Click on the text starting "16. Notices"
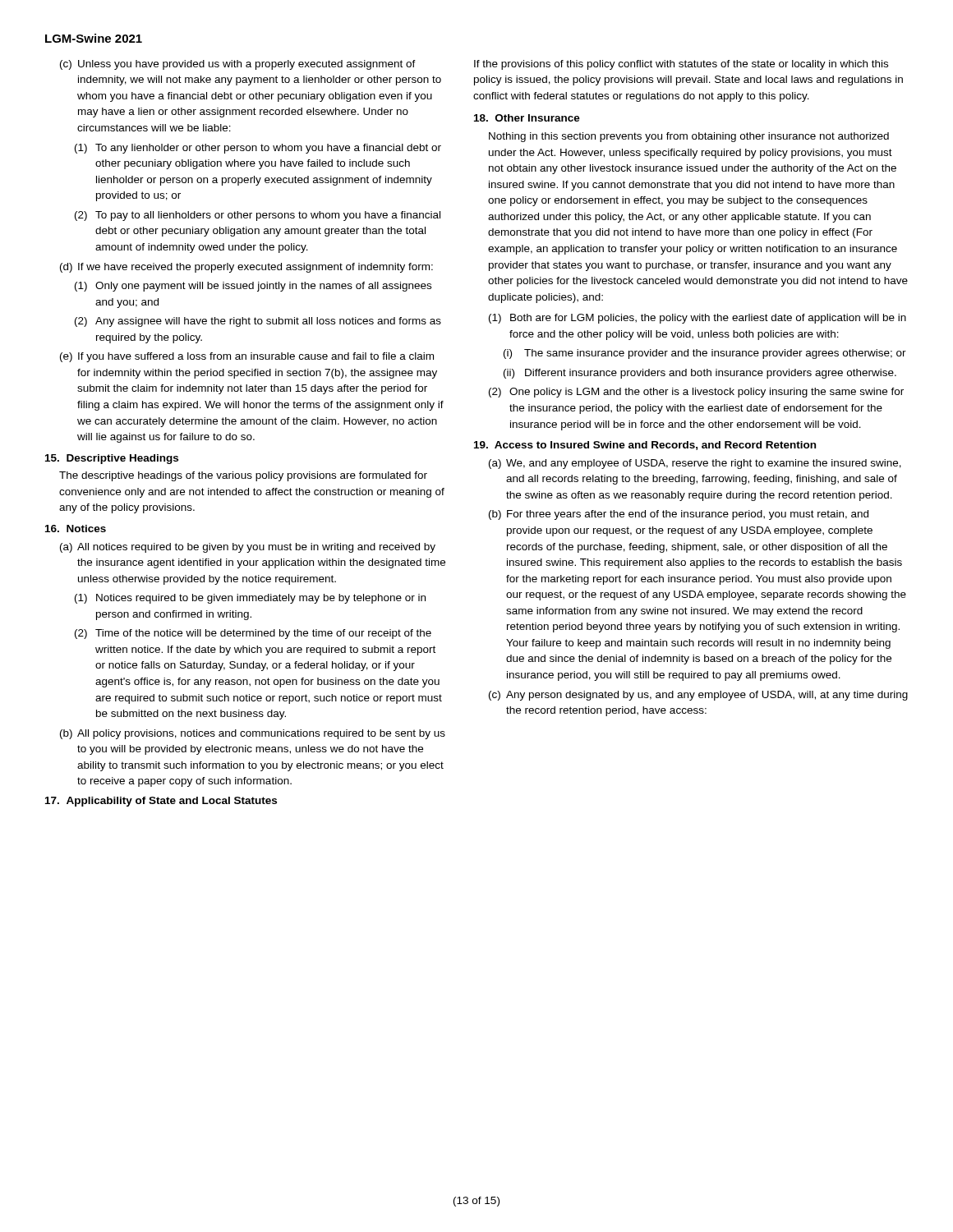953x1232 pixels. [76, 529]
